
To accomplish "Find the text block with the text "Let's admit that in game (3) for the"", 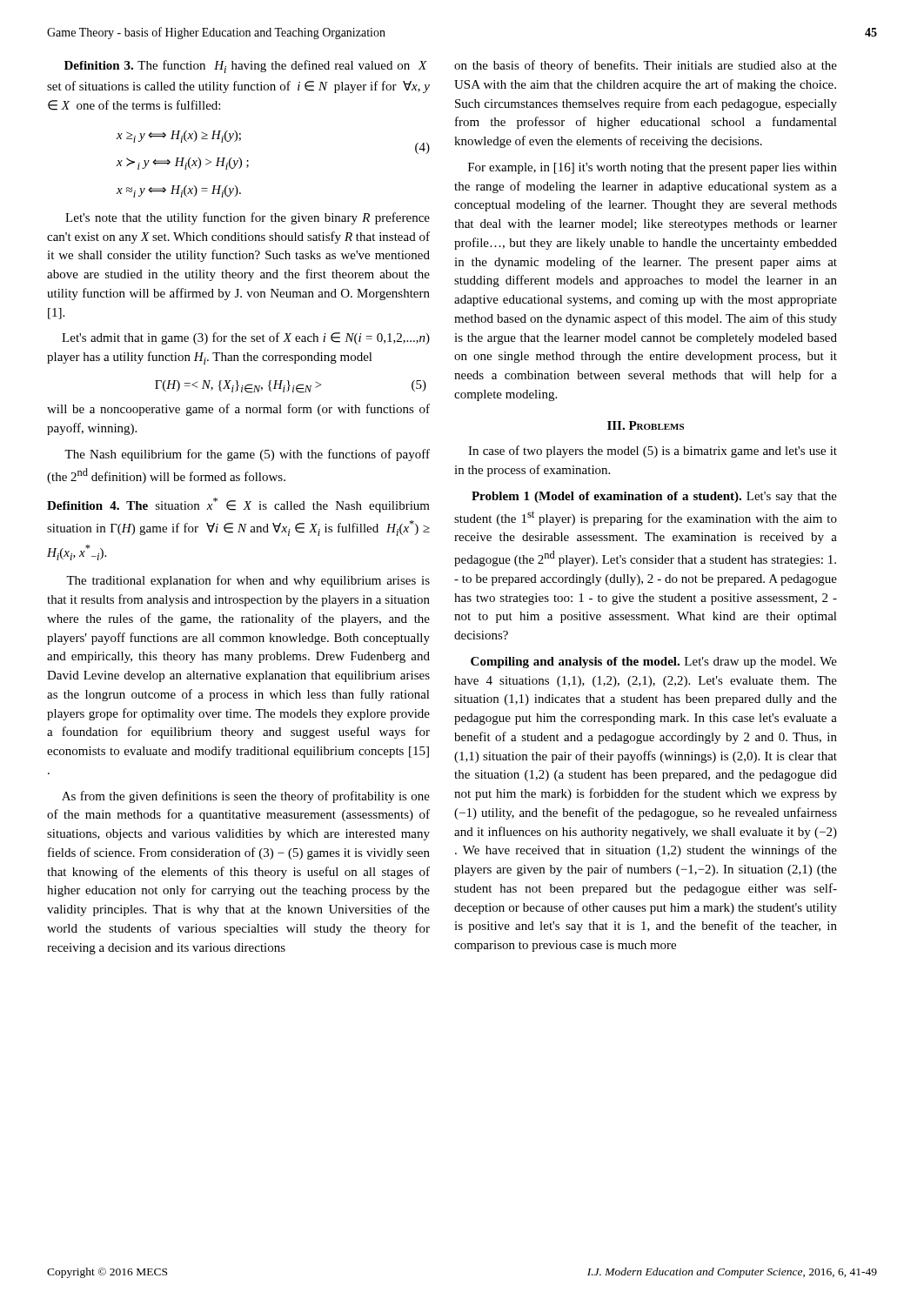I will [238, 349].
